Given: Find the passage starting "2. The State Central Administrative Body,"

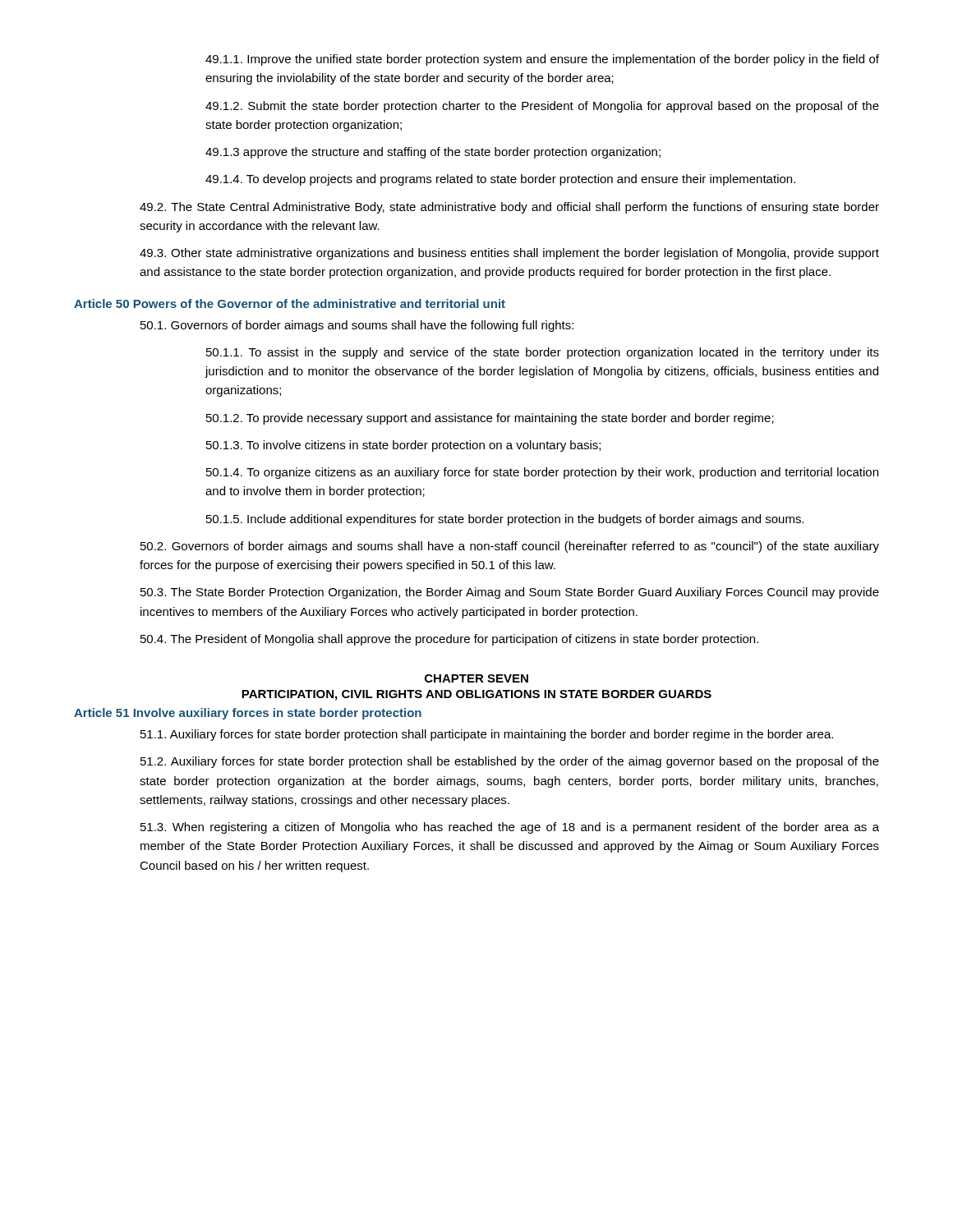Looking at the screenshot, I should coord(509,216).
